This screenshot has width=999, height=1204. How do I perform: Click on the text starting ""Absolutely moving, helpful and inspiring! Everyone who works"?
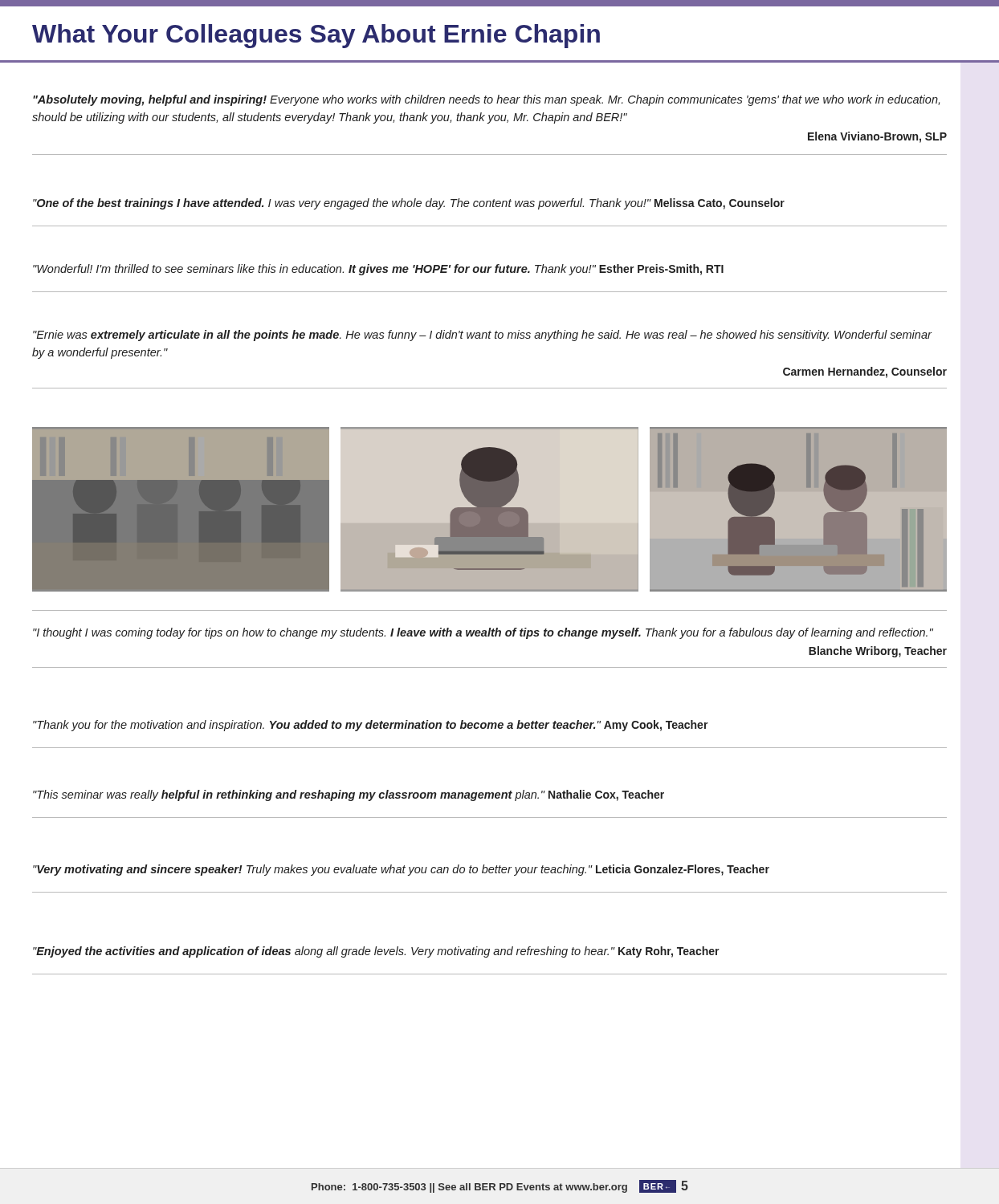pyautogui.click(x=489, y=117)
